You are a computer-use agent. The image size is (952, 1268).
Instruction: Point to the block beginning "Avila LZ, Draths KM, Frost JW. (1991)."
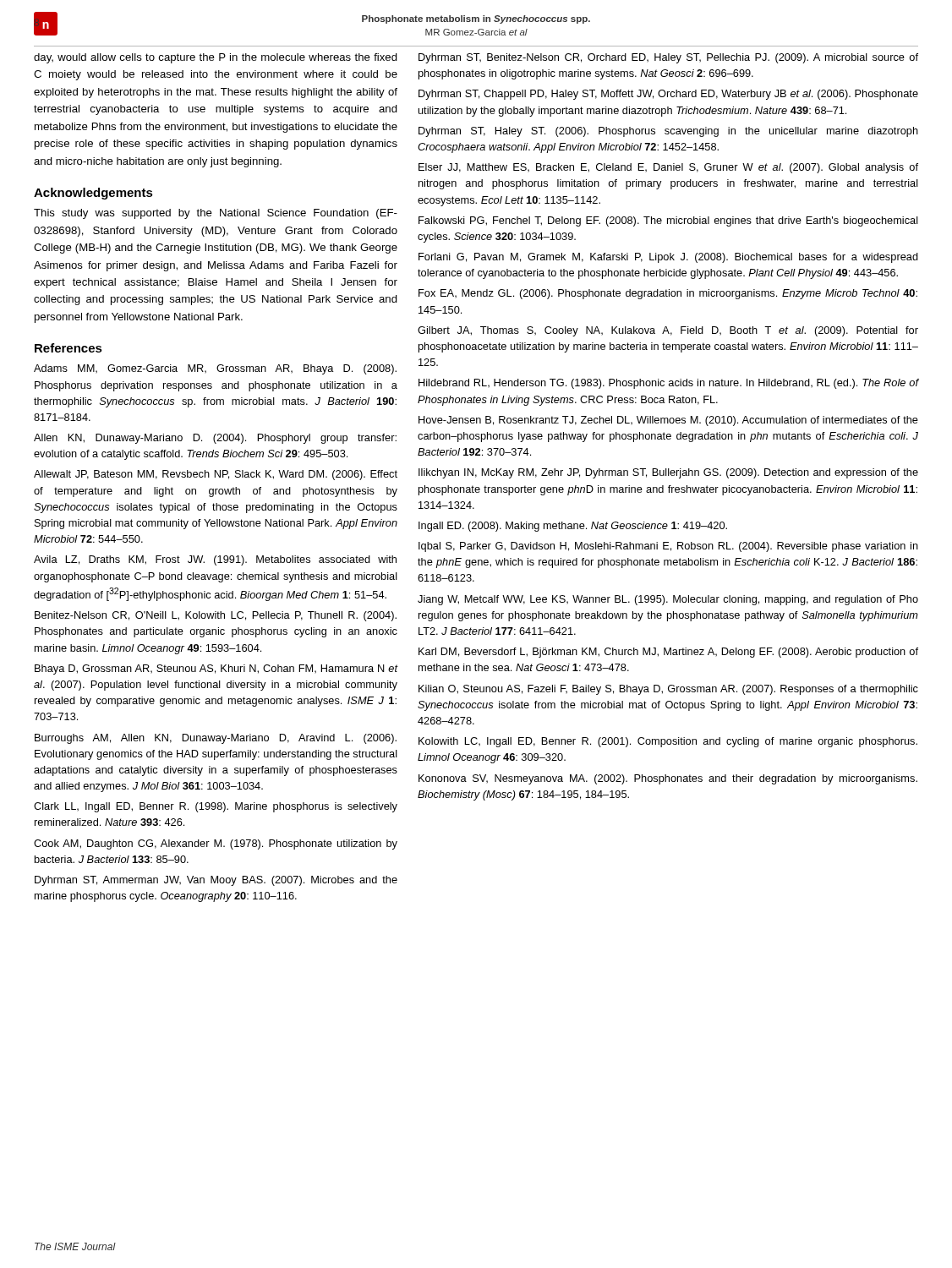(216, 577)
